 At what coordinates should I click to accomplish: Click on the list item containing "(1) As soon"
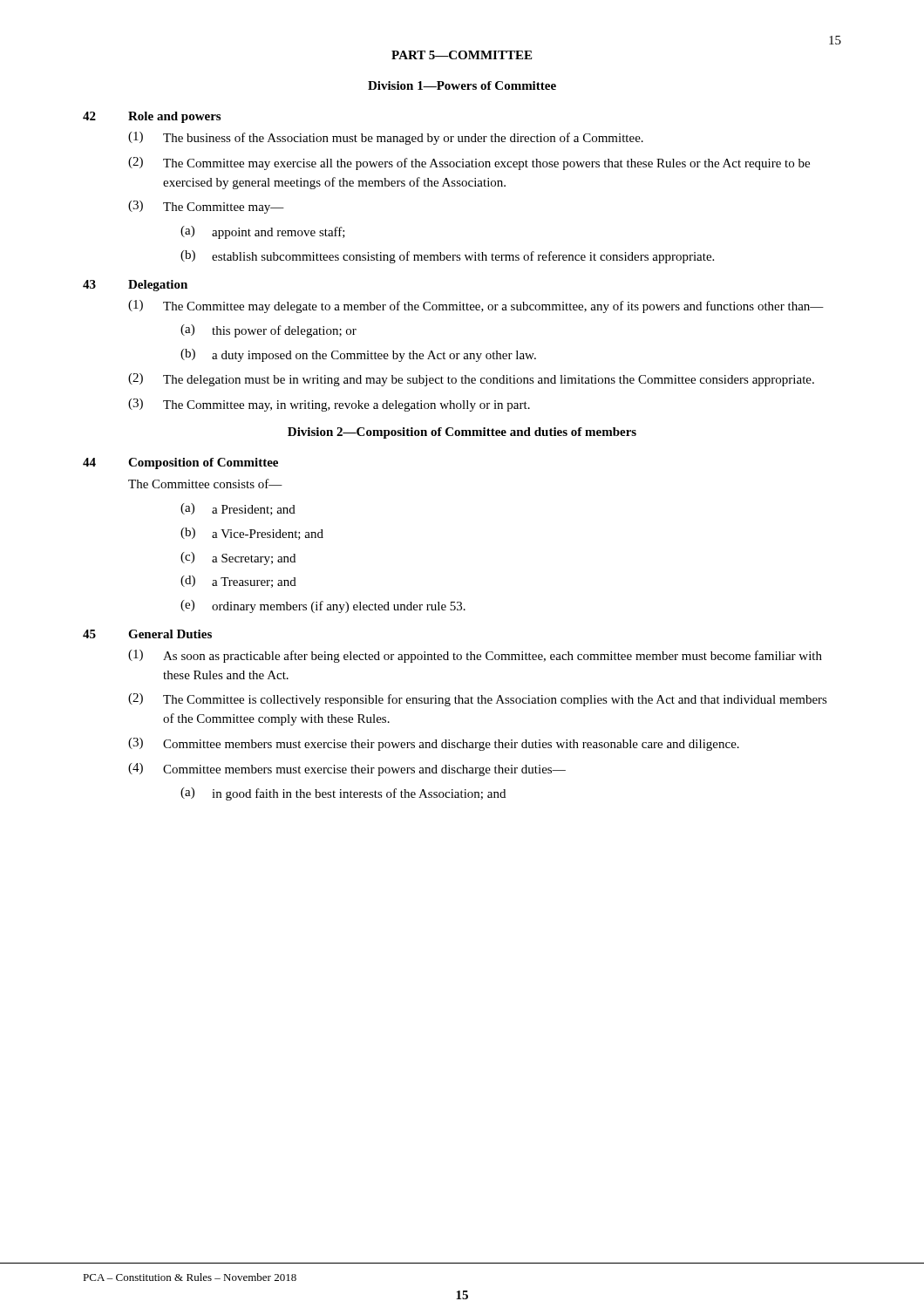tap(485, 666)
